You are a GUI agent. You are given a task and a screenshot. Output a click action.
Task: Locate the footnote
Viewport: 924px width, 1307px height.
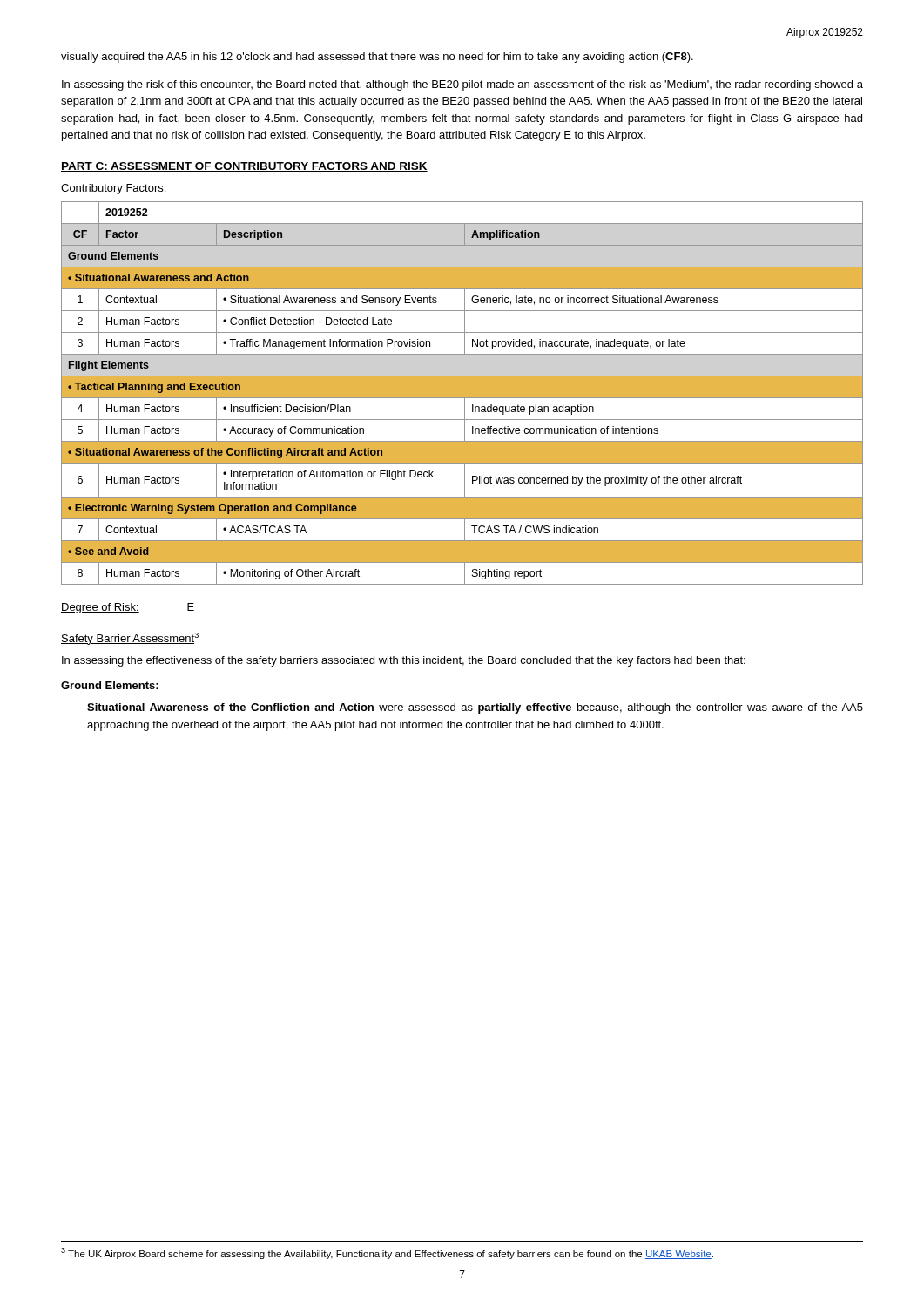[388, 1253]
